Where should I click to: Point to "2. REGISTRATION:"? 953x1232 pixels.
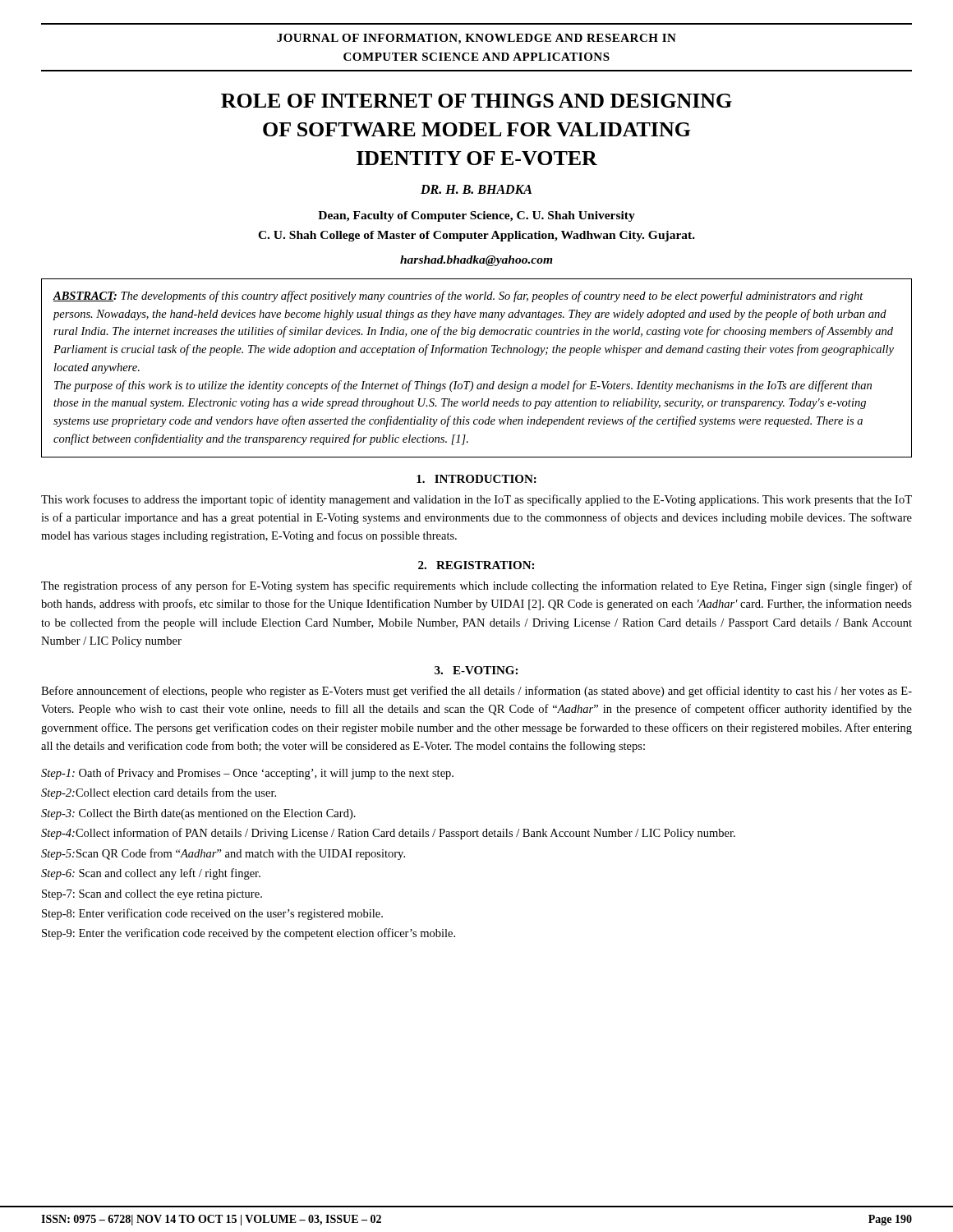[x=476, y=565]
